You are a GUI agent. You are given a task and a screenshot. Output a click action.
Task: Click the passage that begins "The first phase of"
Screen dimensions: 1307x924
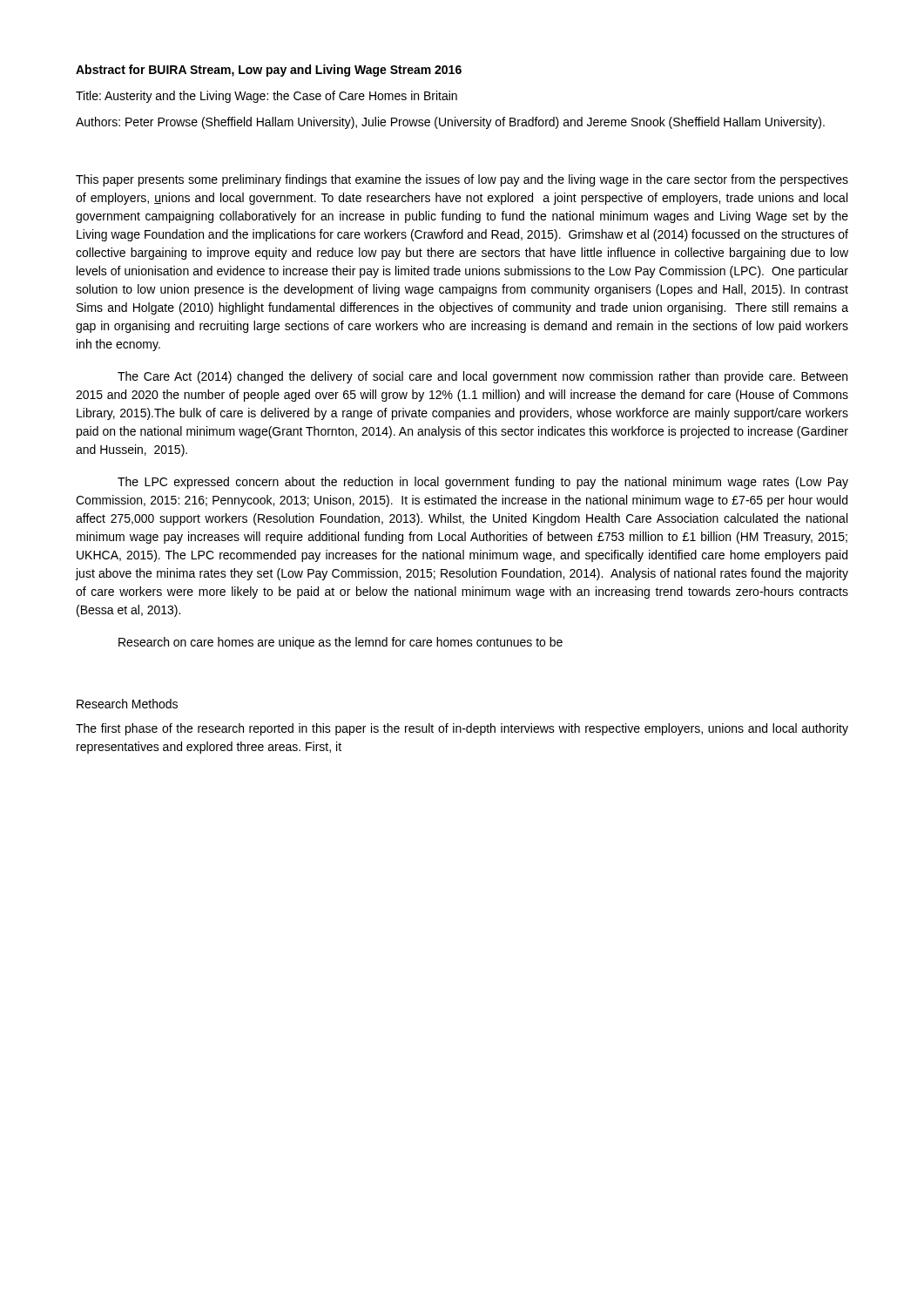pos(462,738)
